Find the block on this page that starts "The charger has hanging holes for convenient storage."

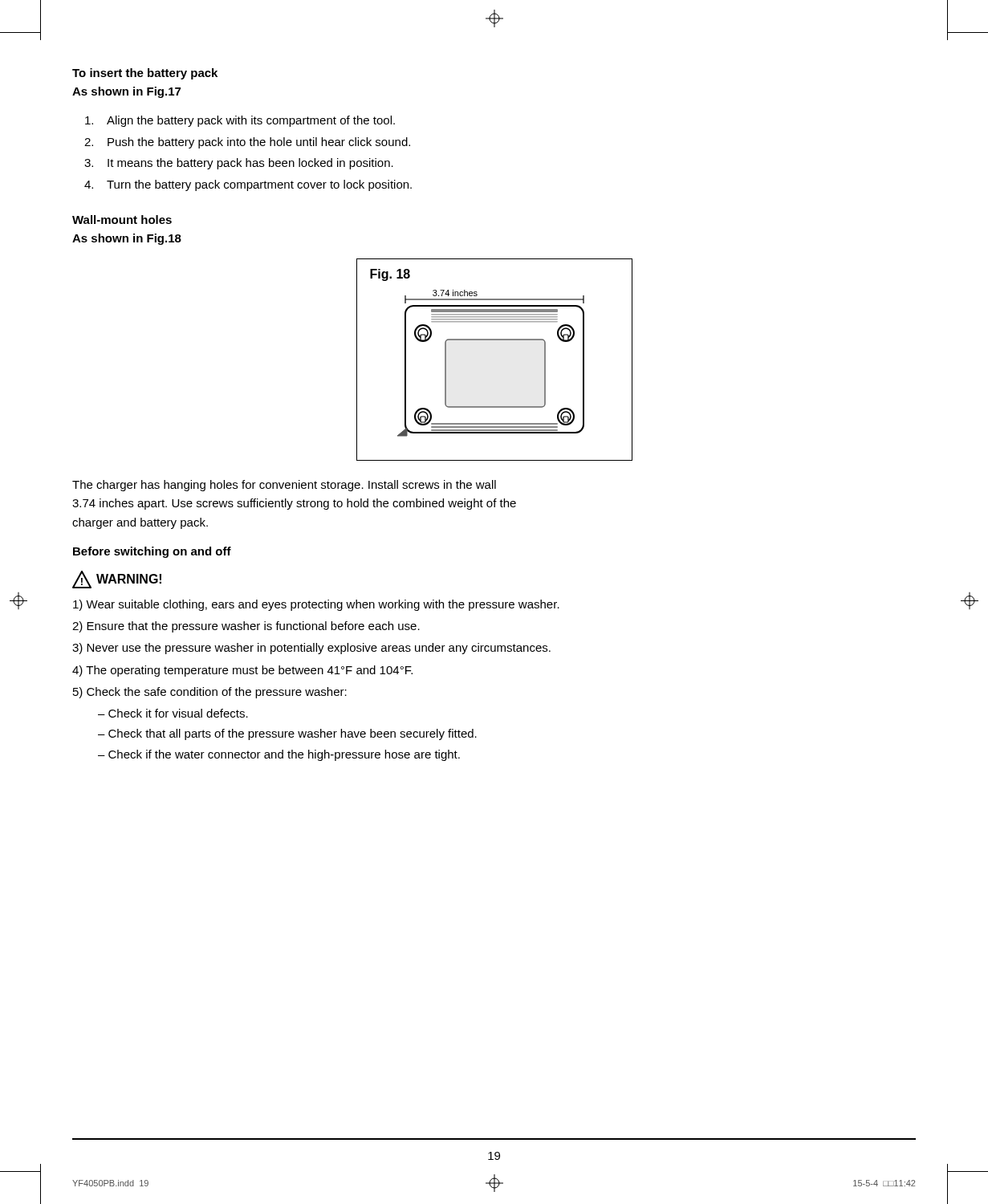click(x=294, y=503)
